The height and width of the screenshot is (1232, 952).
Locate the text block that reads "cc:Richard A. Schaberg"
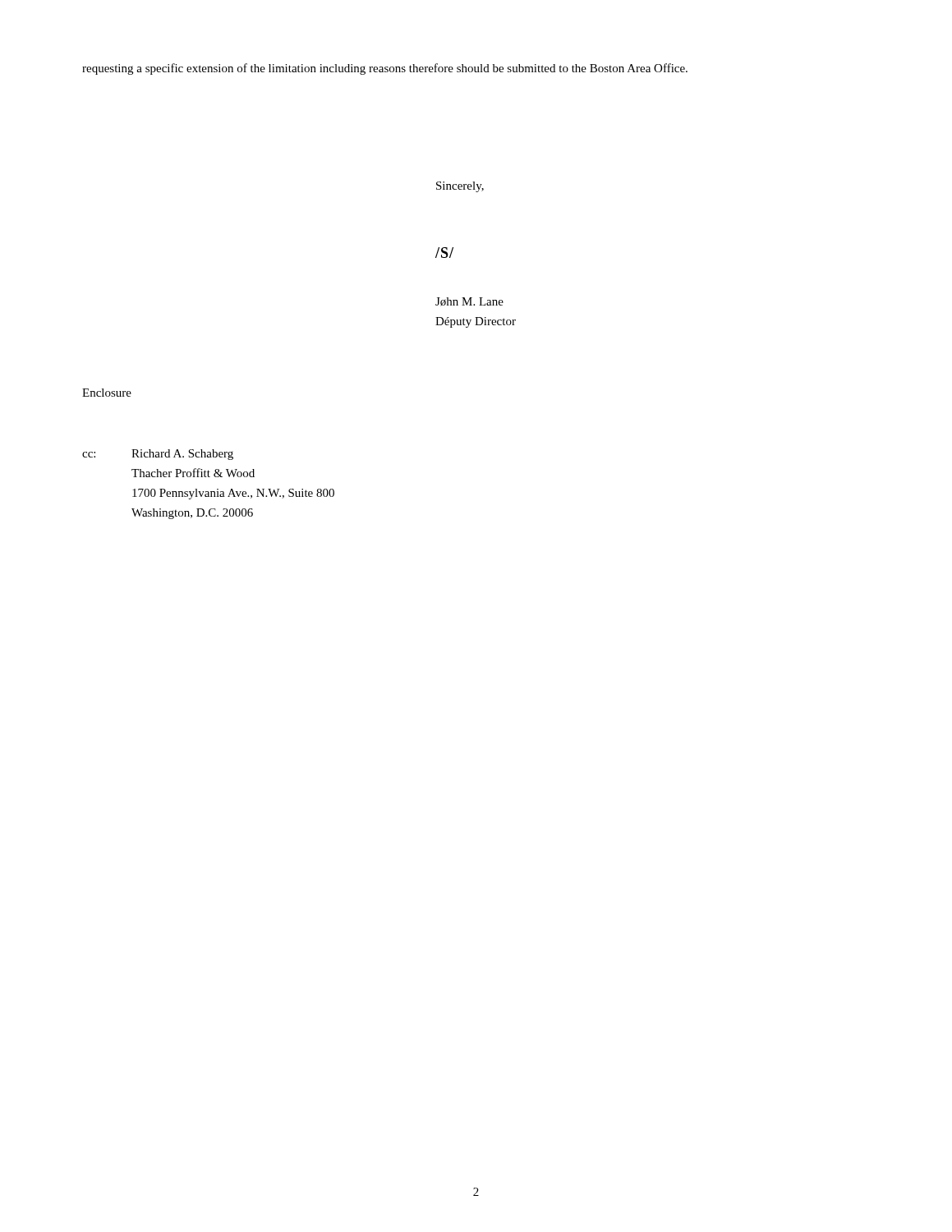click(x=208, y=483)
